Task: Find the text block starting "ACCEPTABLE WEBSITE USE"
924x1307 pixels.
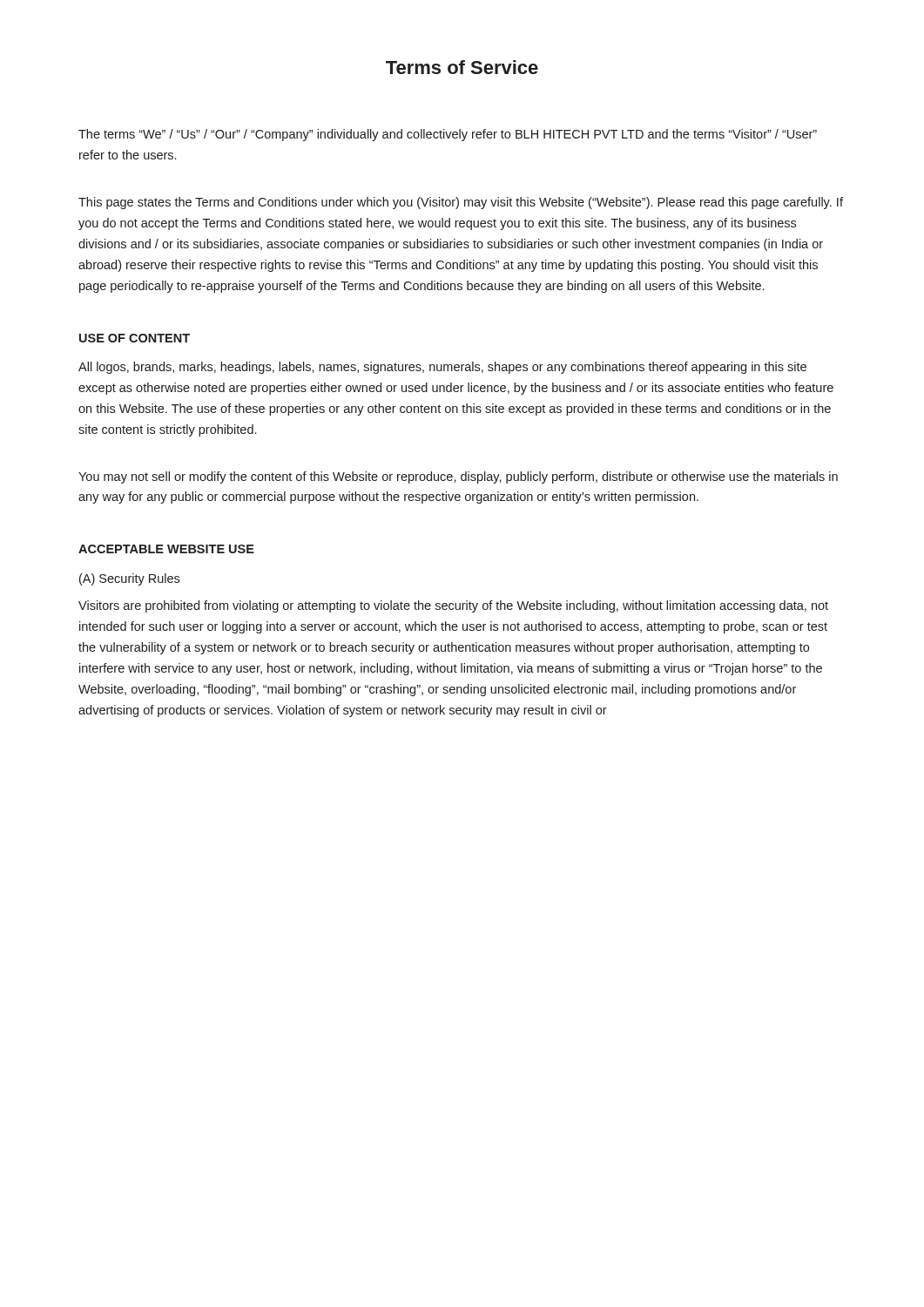Action: tap(166, 549)
